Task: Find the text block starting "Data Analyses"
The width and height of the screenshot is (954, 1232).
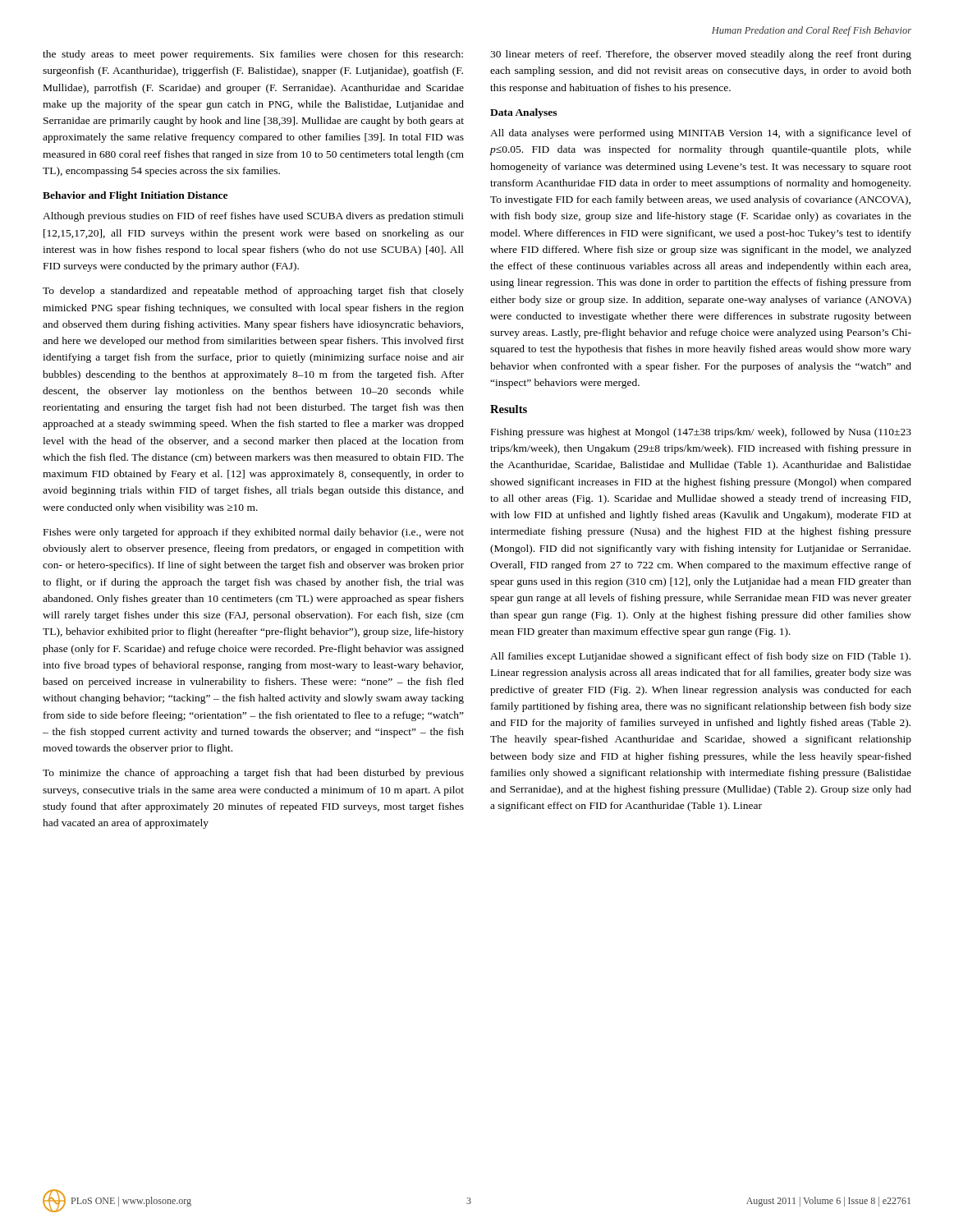Action: click(524, 112)
